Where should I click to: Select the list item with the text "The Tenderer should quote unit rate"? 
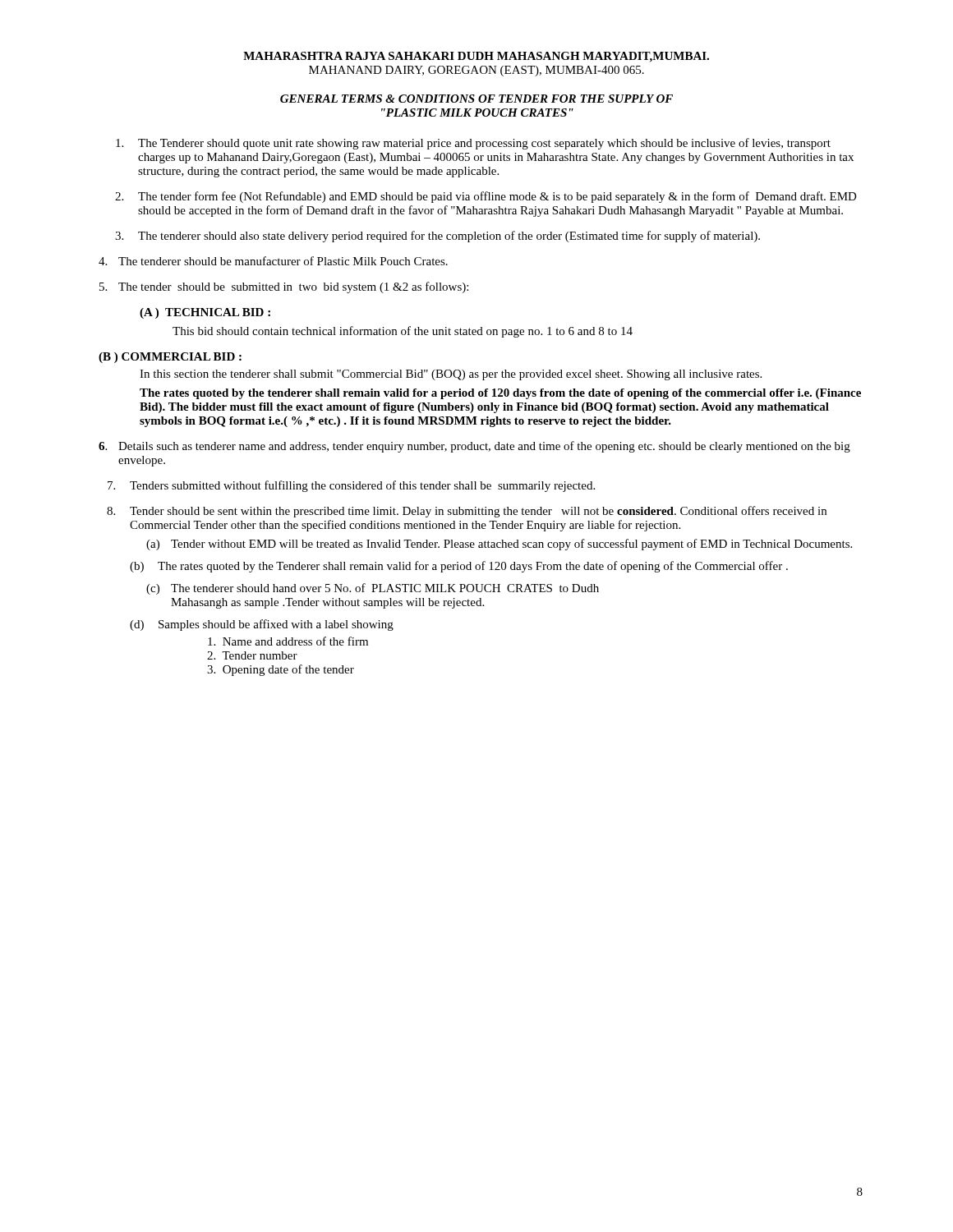click(x=489, y=157)
